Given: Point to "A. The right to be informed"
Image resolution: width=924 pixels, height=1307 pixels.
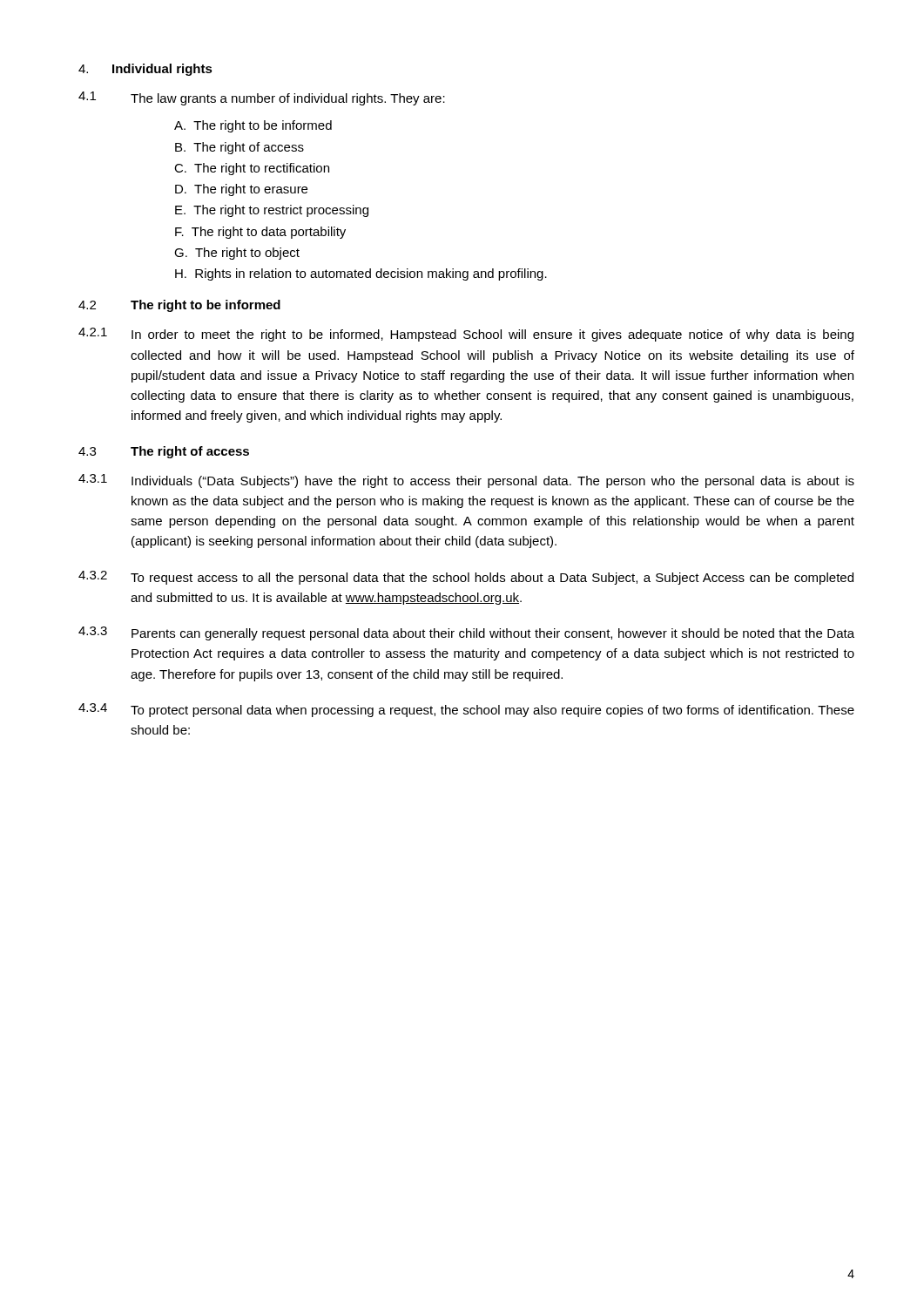Looking at the screenshot, I should click(x=253, y=125).
